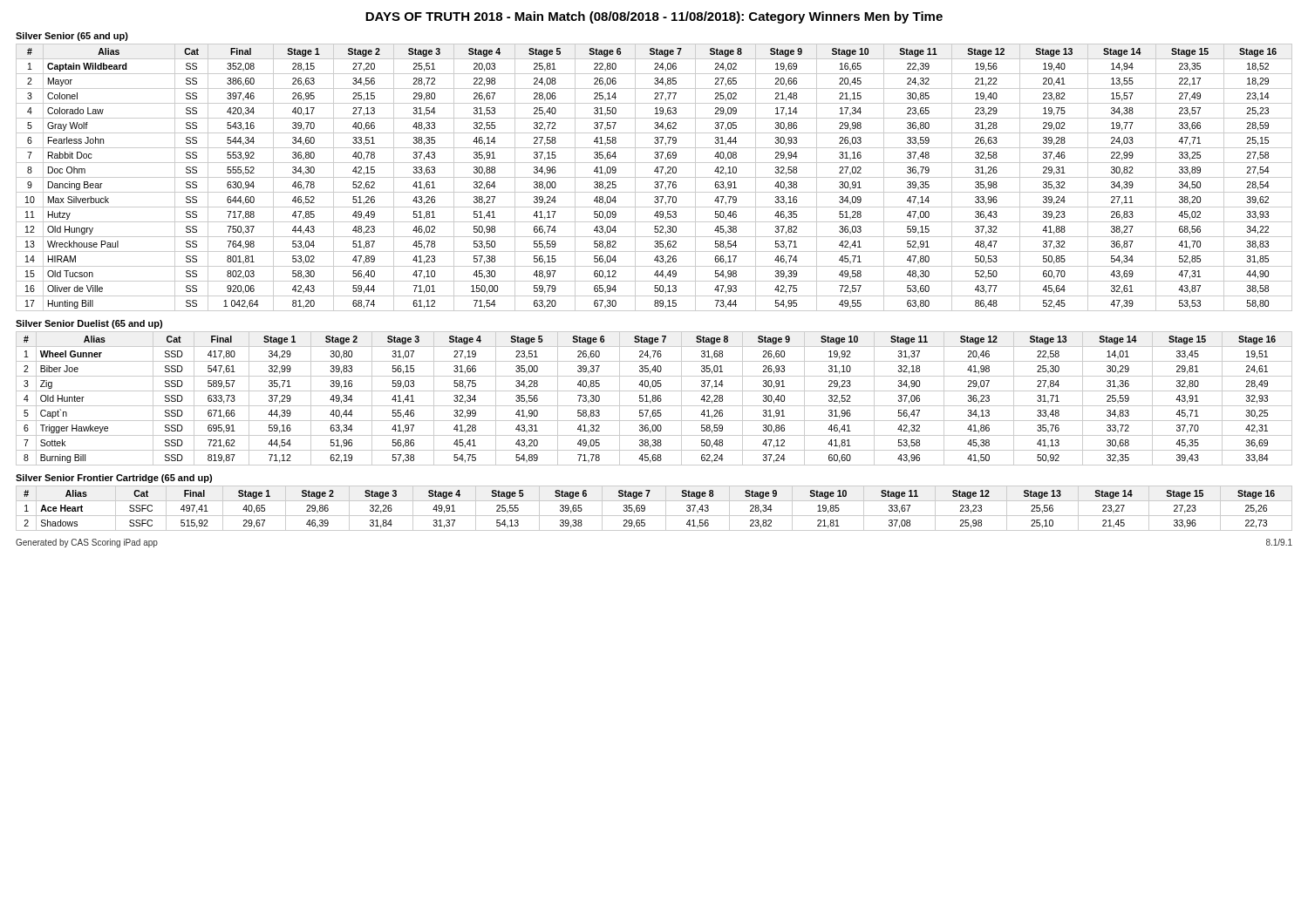Point to the title beginning "DAYS OF TRUTH 2018"

pyautogui.click(x=654, y=16)
